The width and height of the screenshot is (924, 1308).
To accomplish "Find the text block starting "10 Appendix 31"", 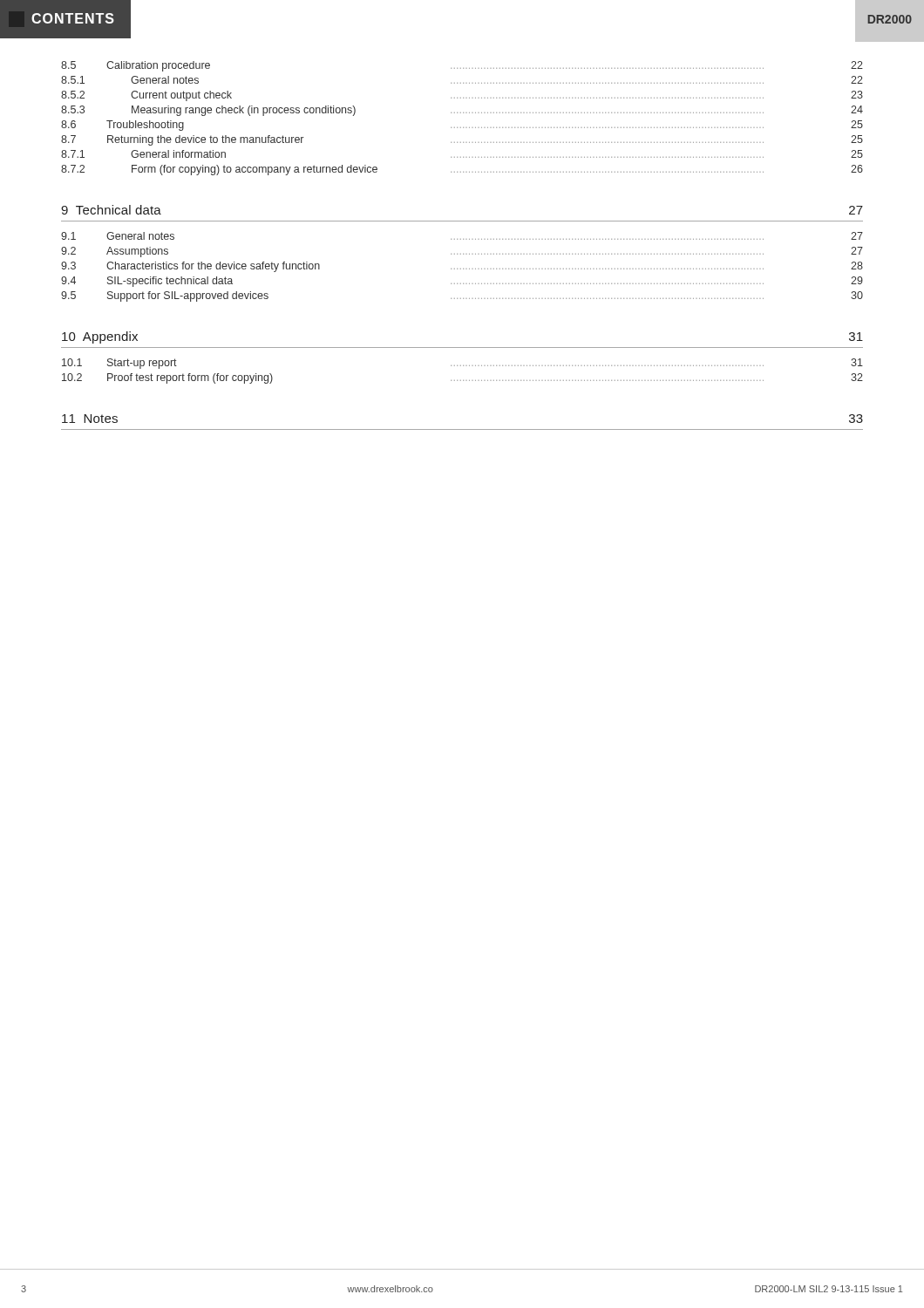I will point(462,336).
